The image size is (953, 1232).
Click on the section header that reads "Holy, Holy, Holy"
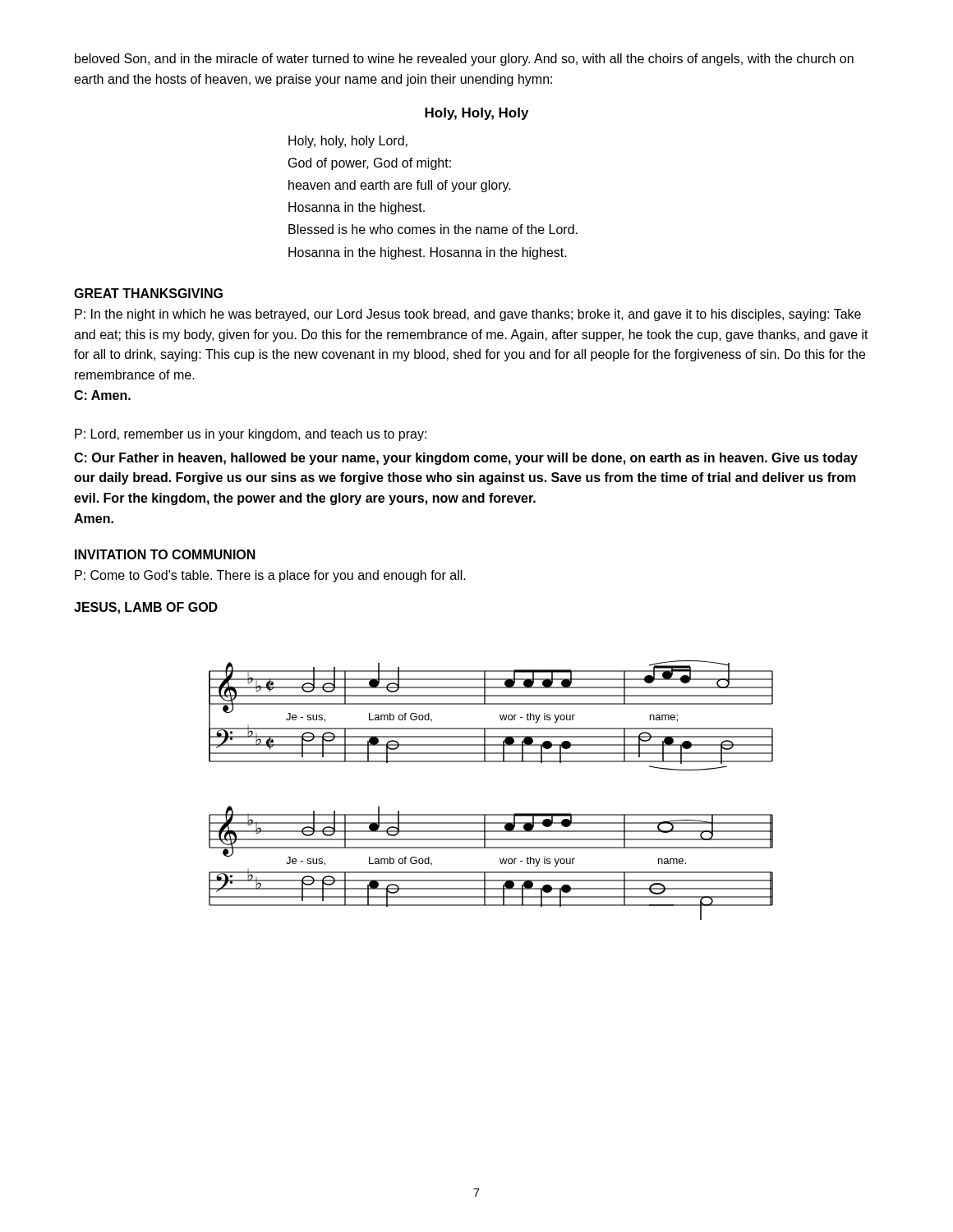[x=476, y=113]
